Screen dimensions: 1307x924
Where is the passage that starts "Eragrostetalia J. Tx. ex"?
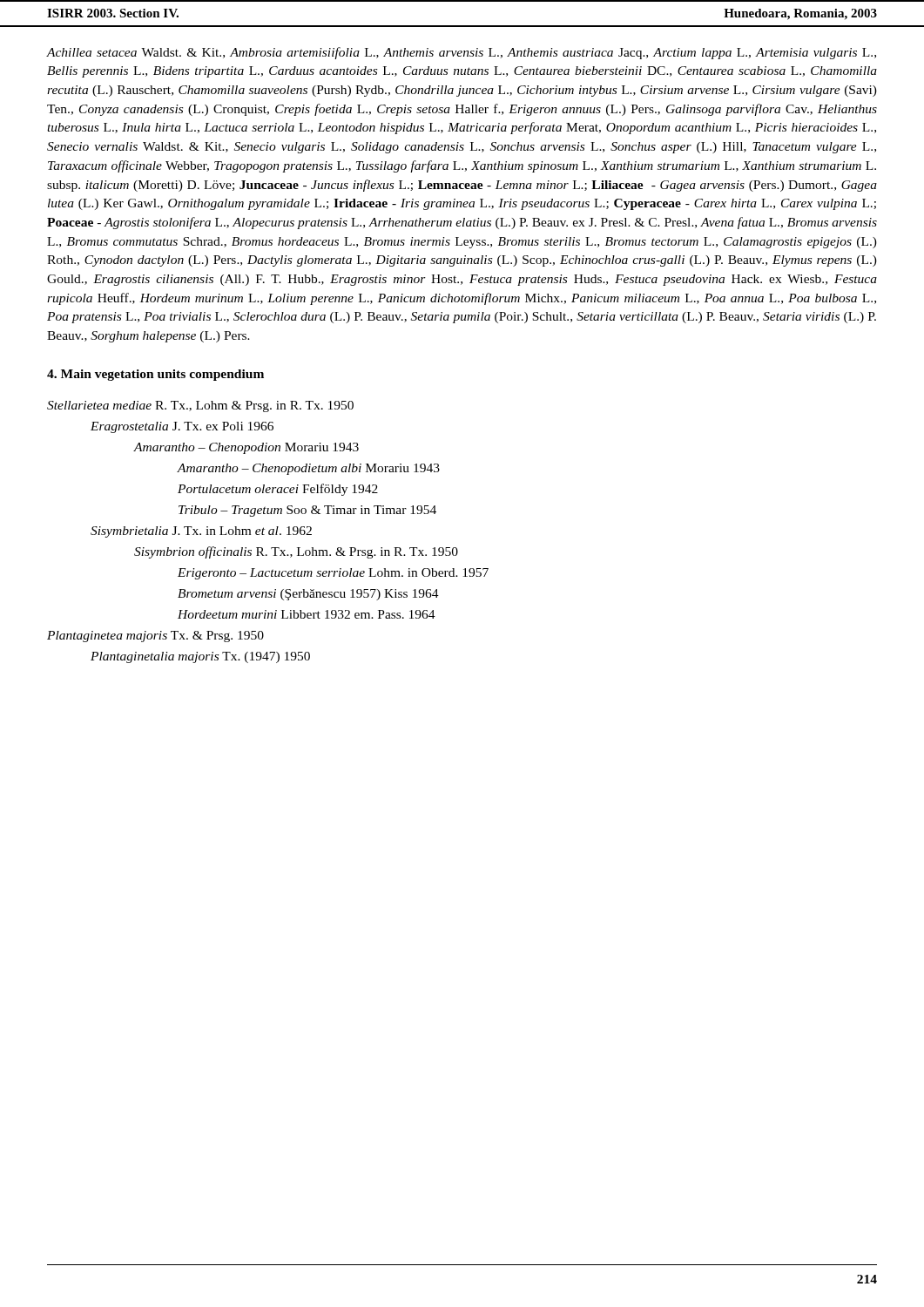[x=182, y=426]
